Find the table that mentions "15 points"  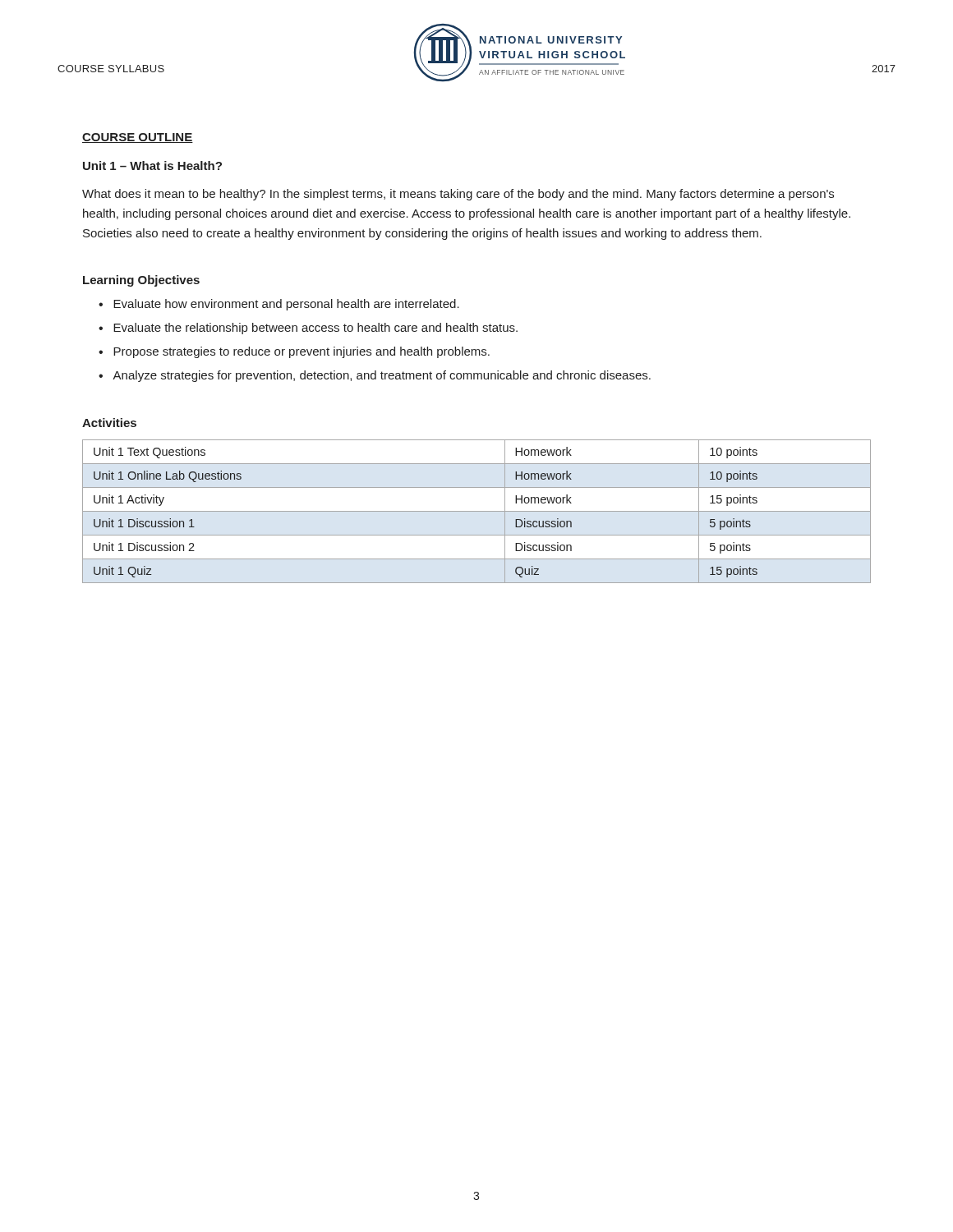coord(476,511)
